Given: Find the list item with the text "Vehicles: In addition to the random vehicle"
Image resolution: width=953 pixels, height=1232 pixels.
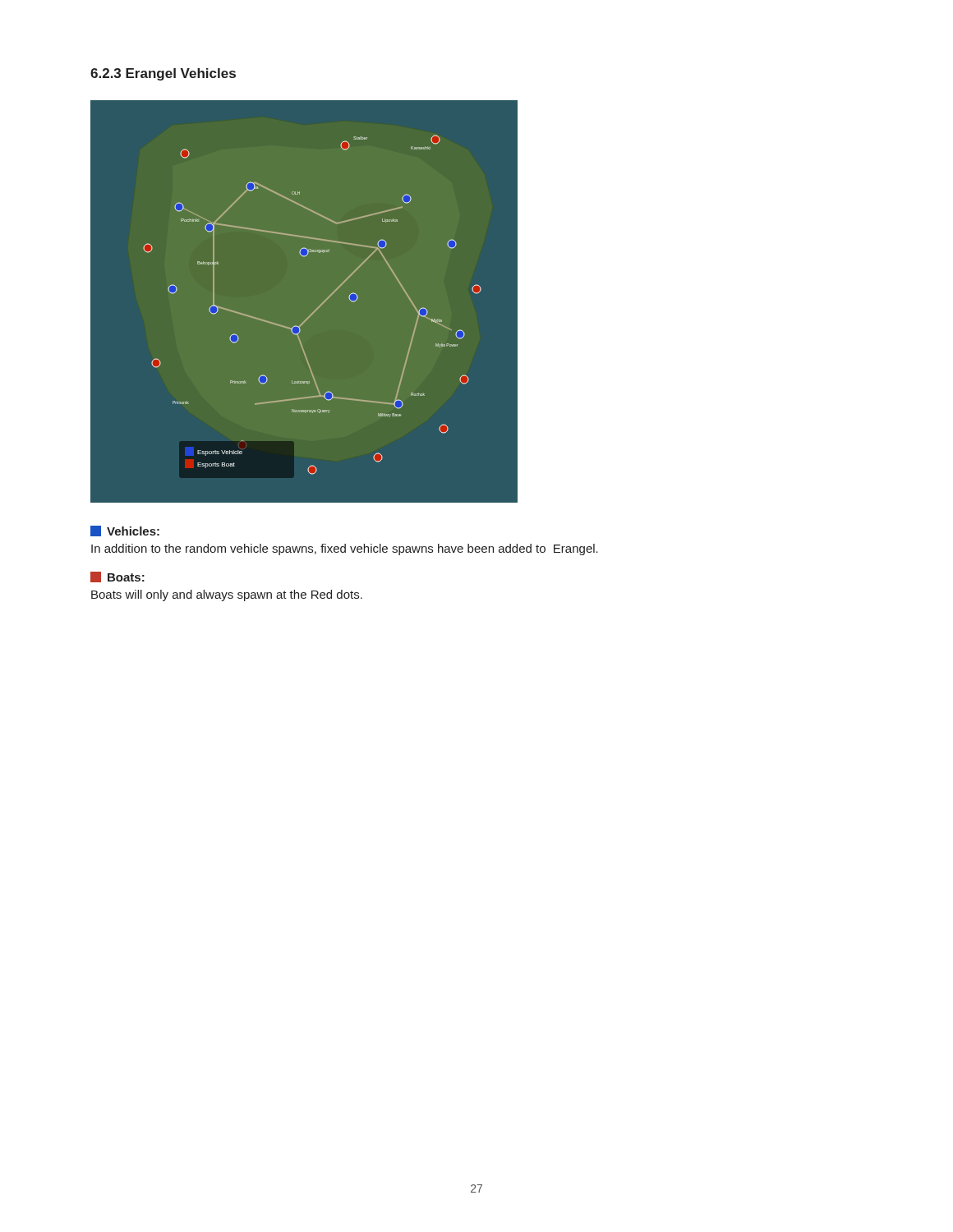Looking at the screenshot, I should 476,540.
